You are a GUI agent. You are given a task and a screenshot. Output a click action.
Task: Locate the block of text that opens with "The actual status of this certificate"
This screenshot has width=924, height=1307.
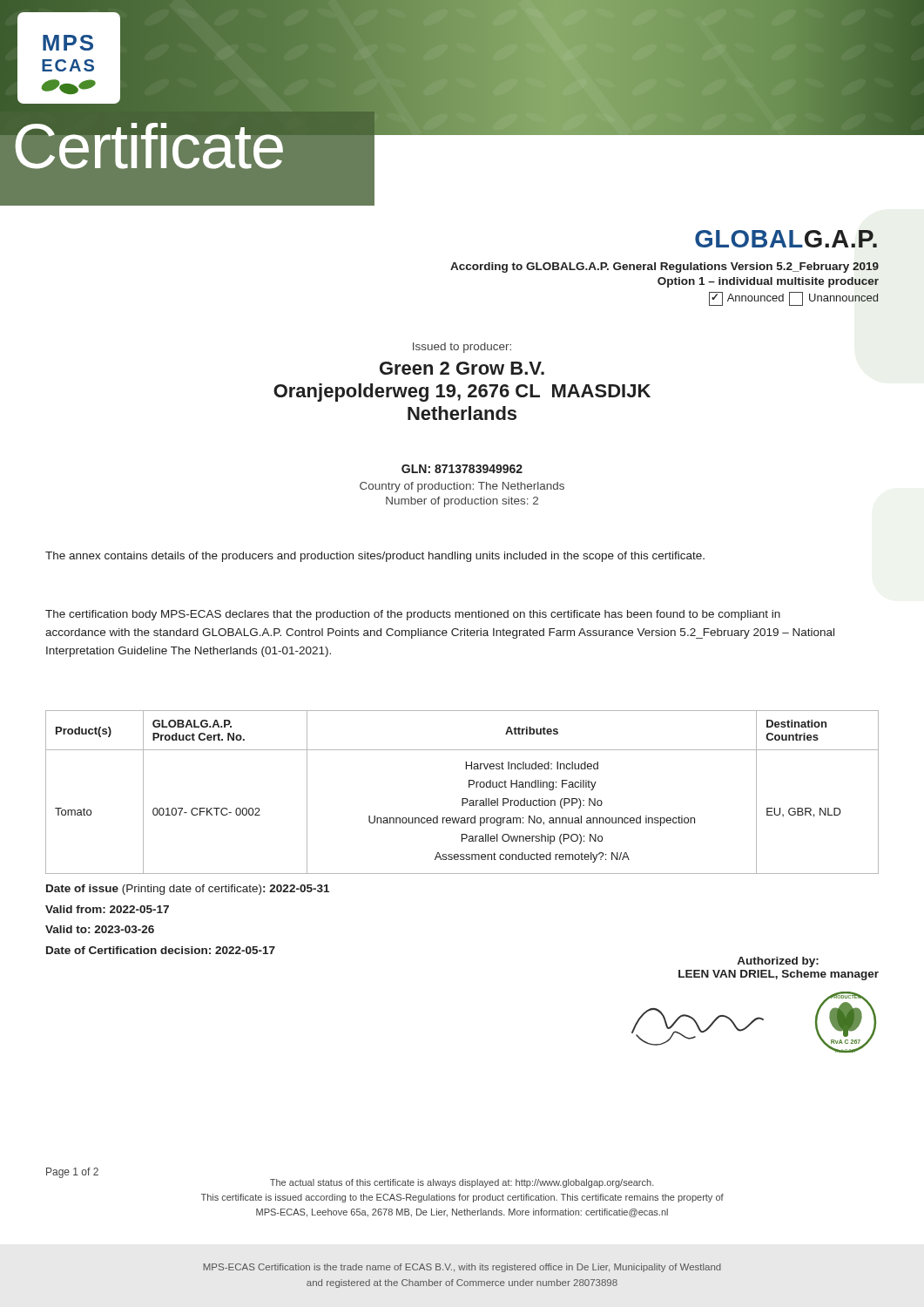(x=462, y=1197)
